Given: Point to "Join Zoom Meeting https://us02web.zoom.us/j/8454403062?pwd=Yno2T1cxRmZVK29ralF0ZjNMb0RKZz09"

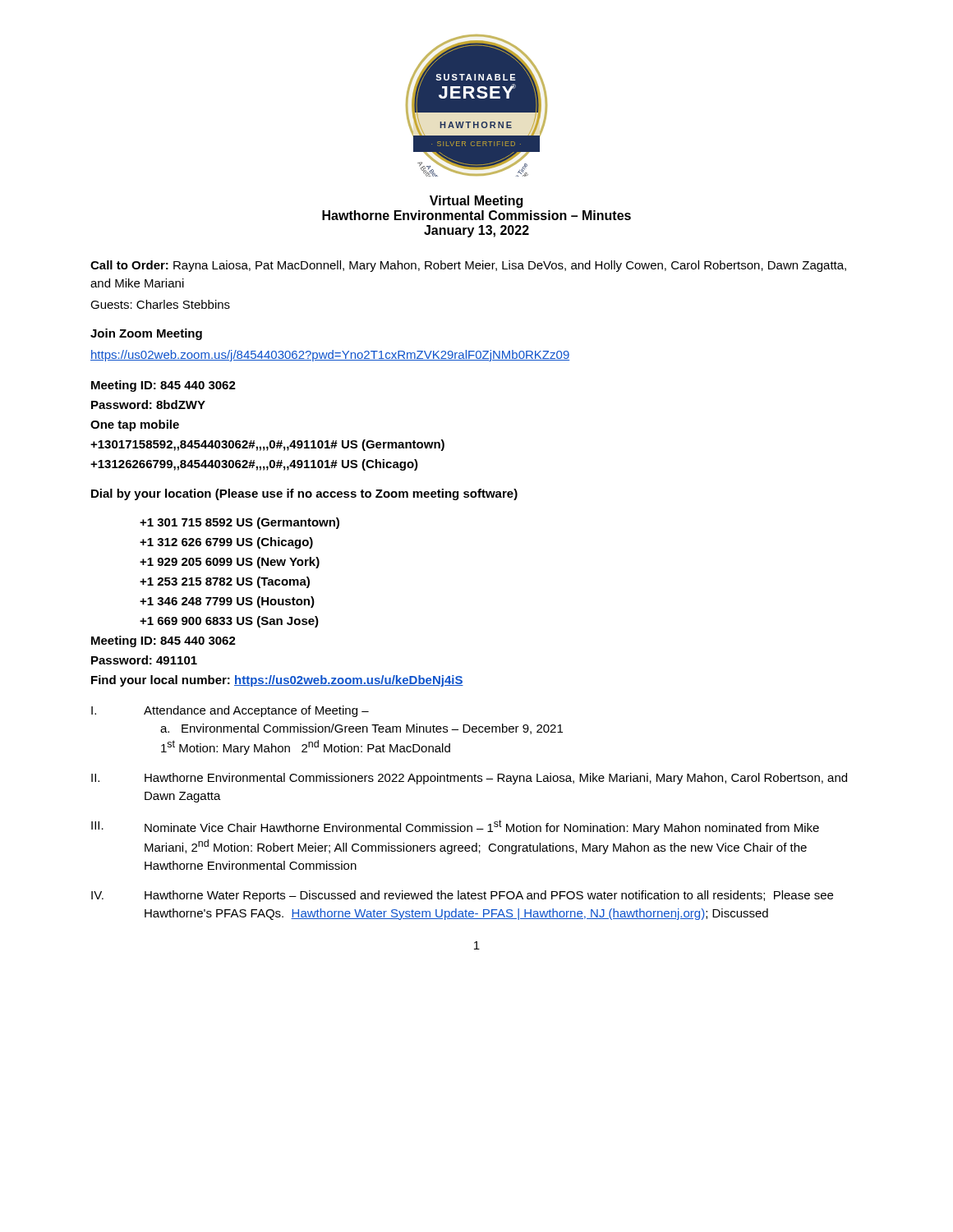Looking at the screenshot, I should tap(476, 344).
